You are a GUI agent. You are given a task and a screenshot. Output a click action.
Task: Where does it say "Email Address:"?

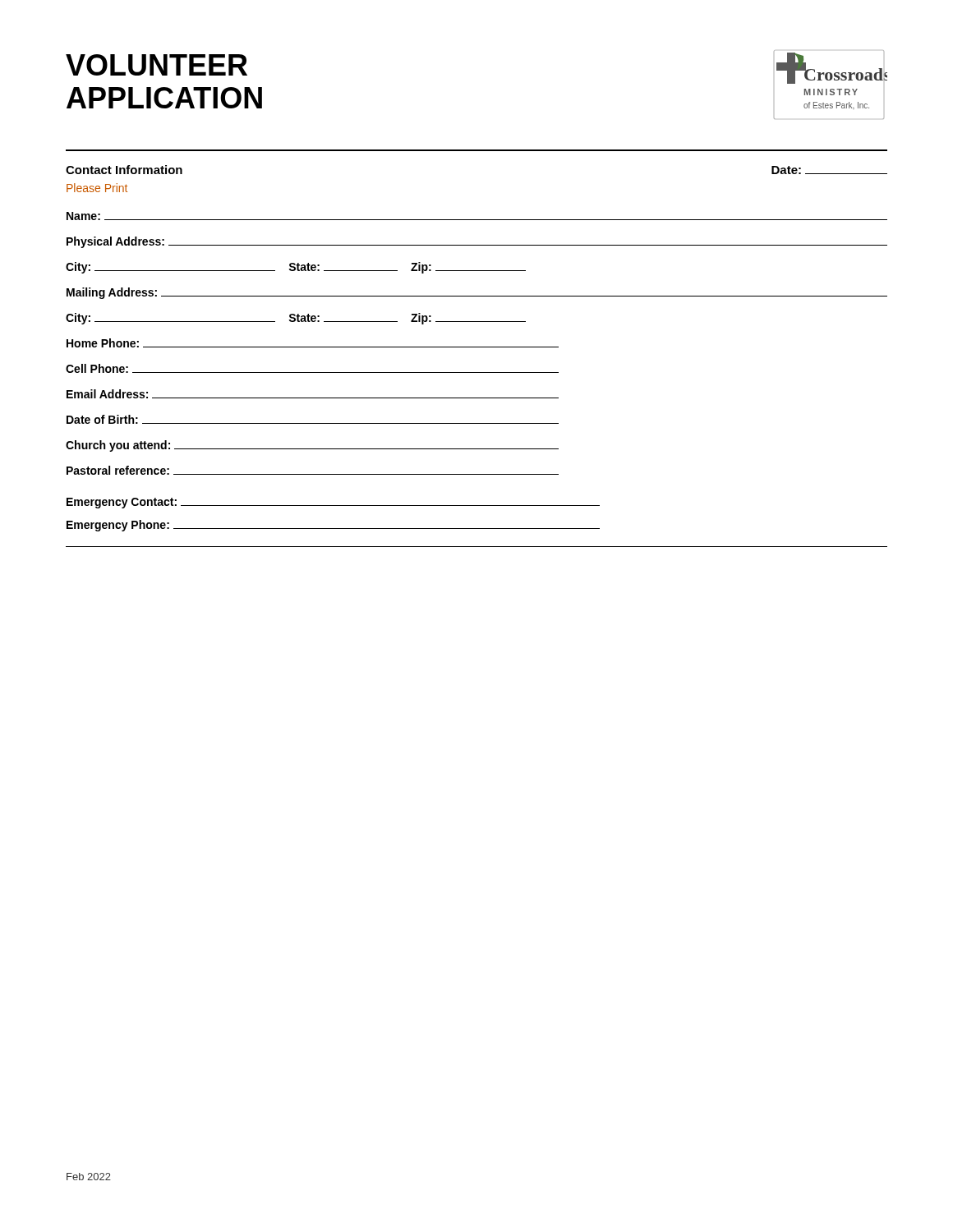pos(312,393)
